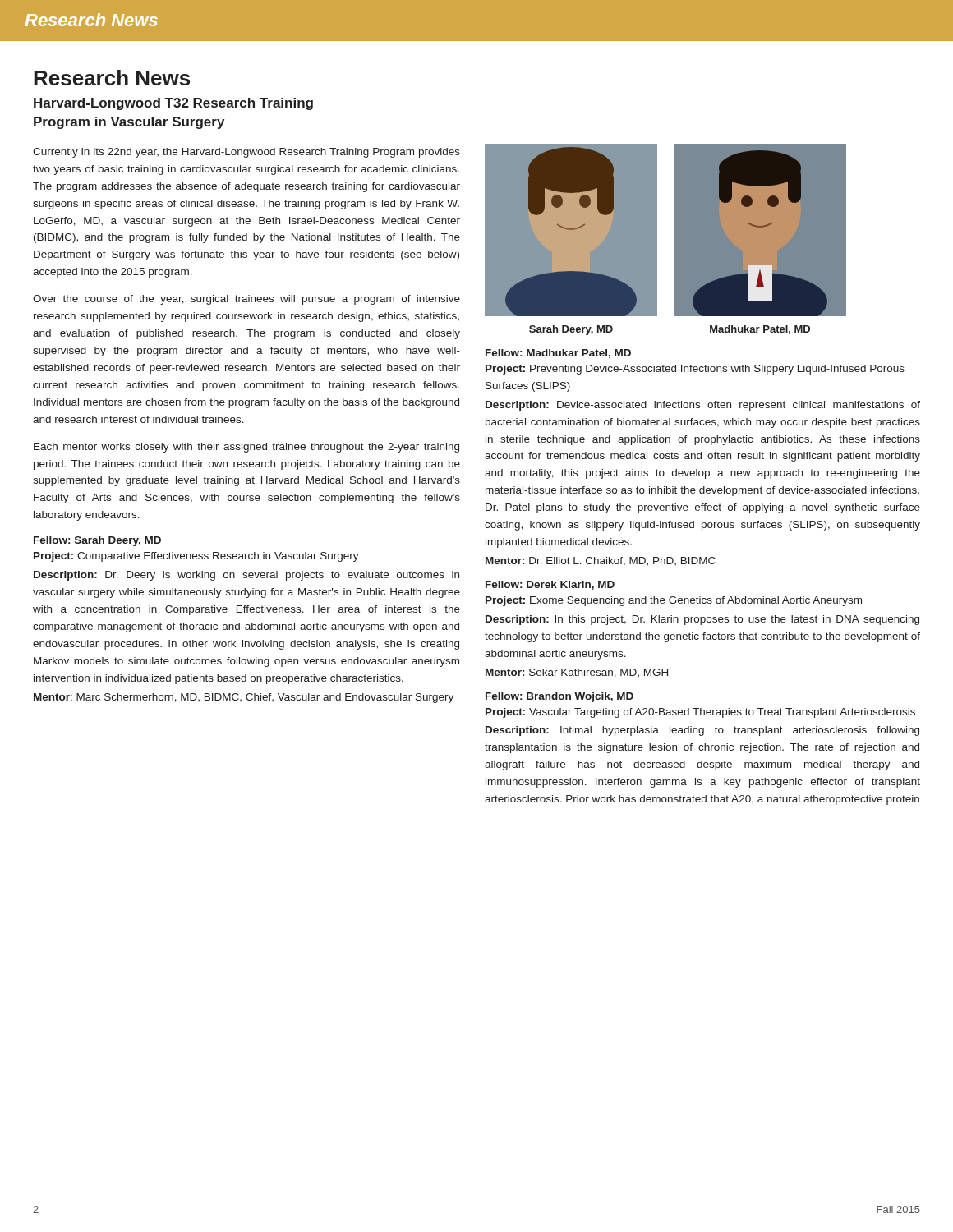This screenshot has width=953, height=1232.
Task: Select the section header with the text "Harvard-Longwood T32 Research TrainingProgram in Vascular"
Action: point(173,112)
